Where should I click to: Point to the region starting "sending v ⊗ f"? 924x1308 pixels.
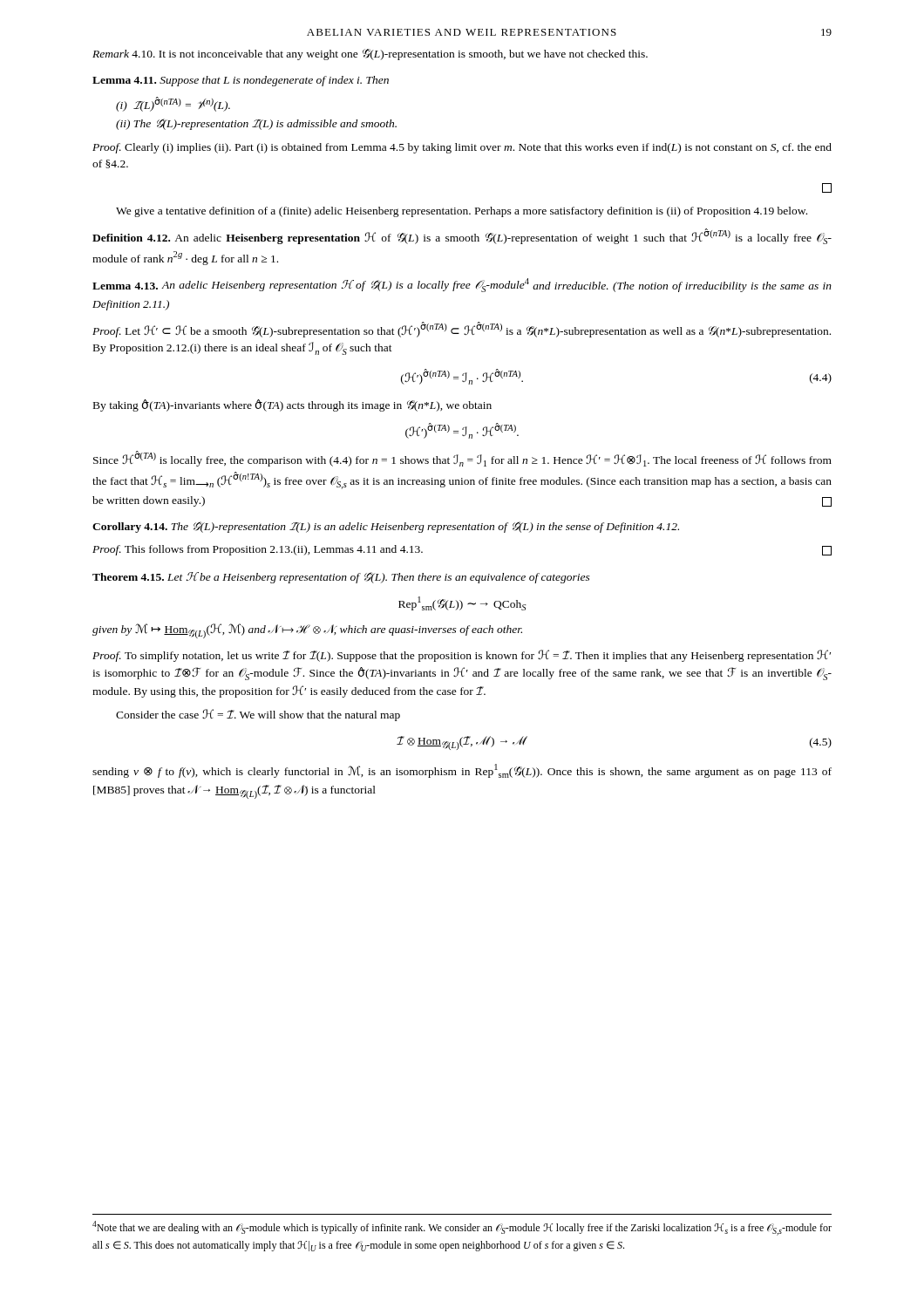(x=462, y=780)
